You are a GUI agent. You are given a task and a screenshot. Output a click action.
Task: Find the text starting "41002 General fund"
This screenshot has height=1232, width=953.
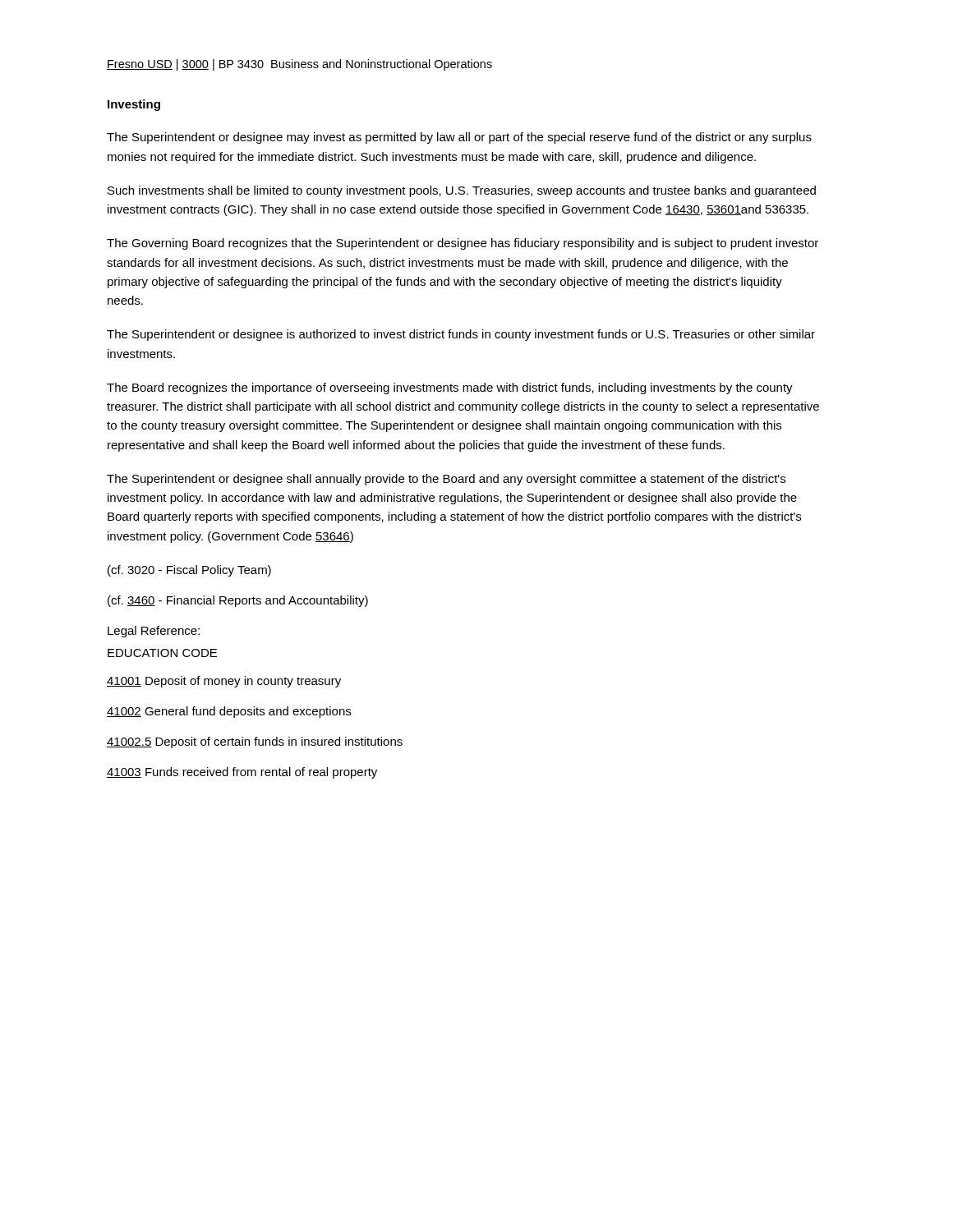[x=229, y=711]
